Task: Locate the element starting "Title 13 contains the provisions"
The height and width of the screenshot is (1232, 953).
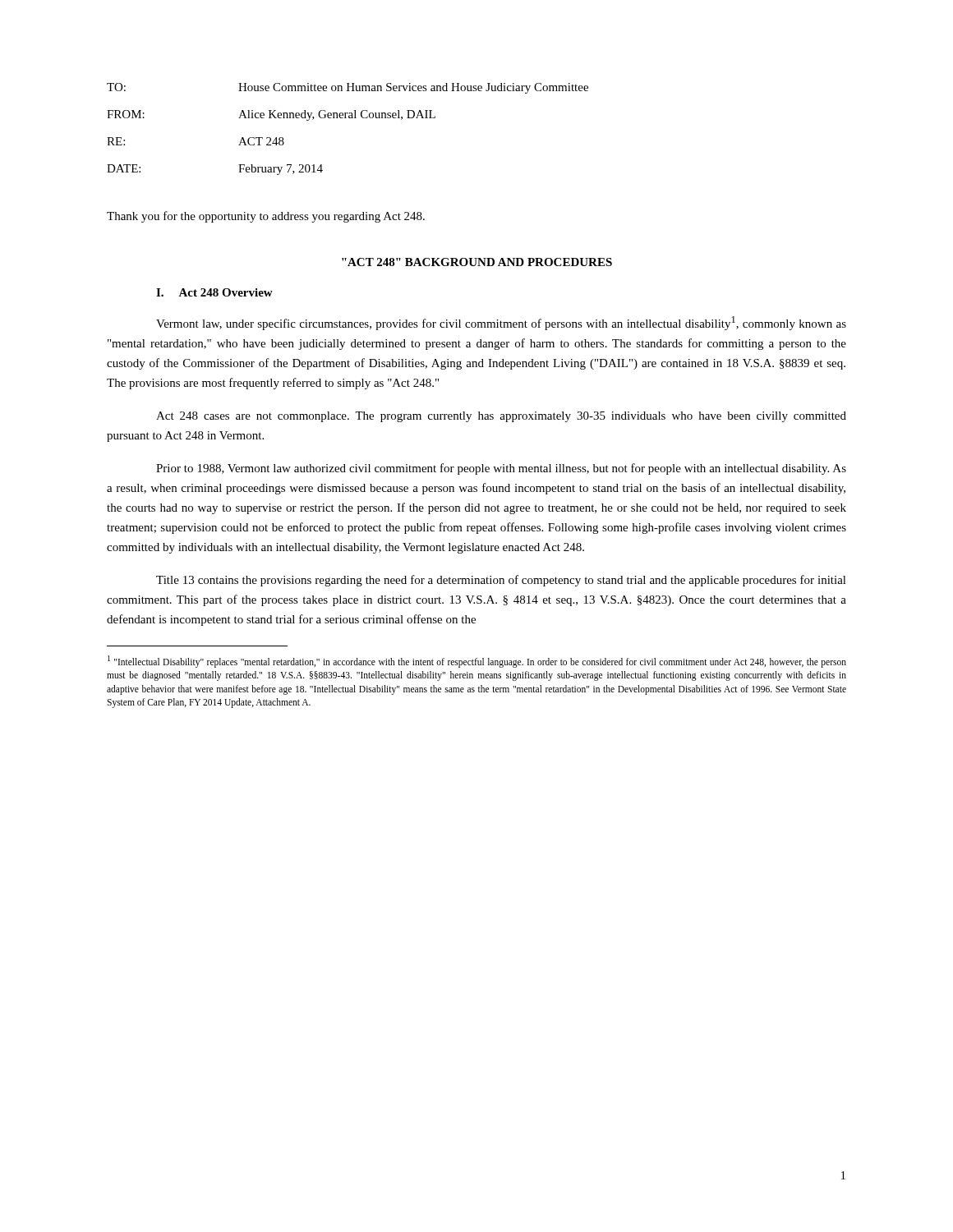Action: click(x=476, y=599)
